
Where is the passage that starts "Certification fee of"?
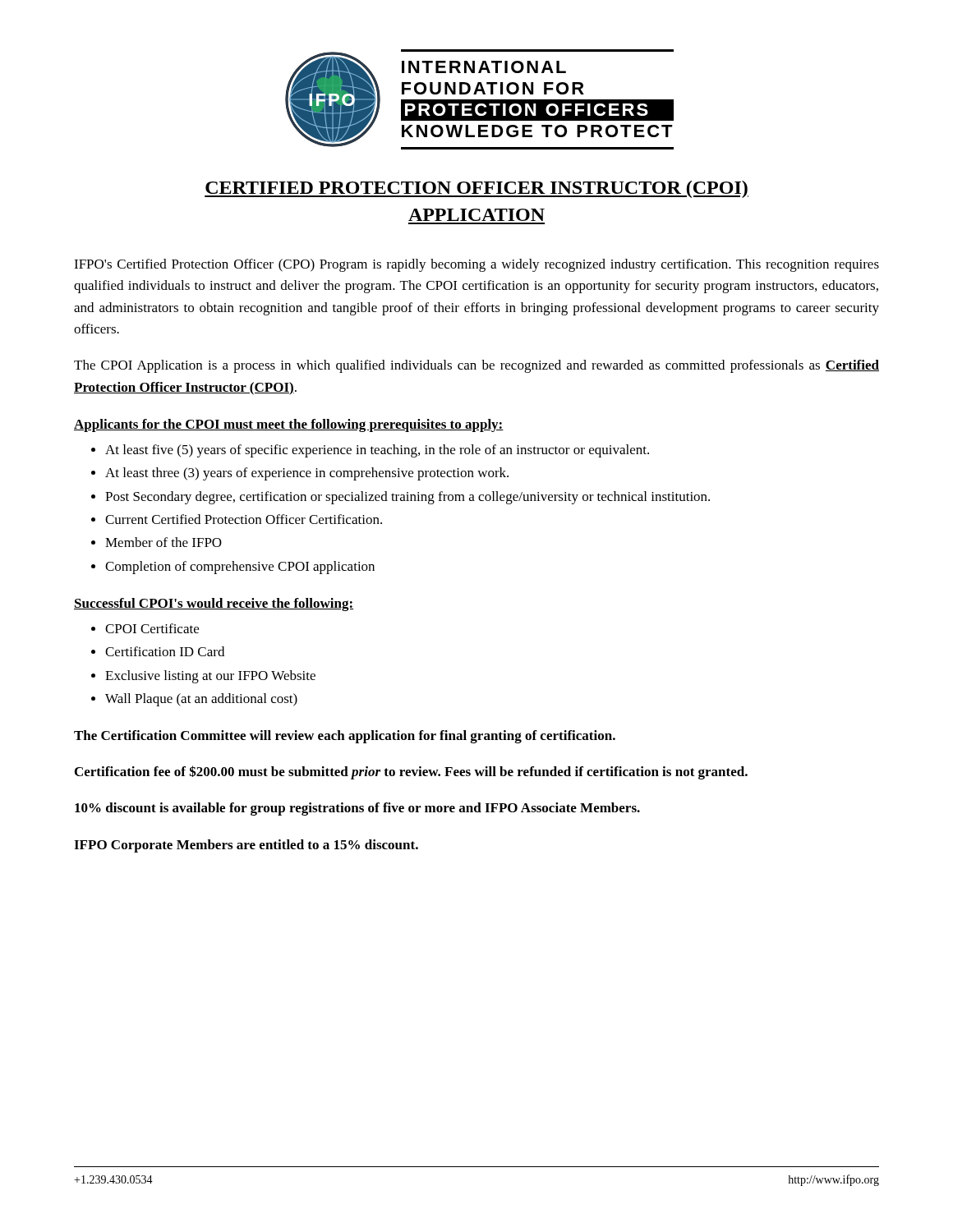pyautogui.click(x=411, y=772)
